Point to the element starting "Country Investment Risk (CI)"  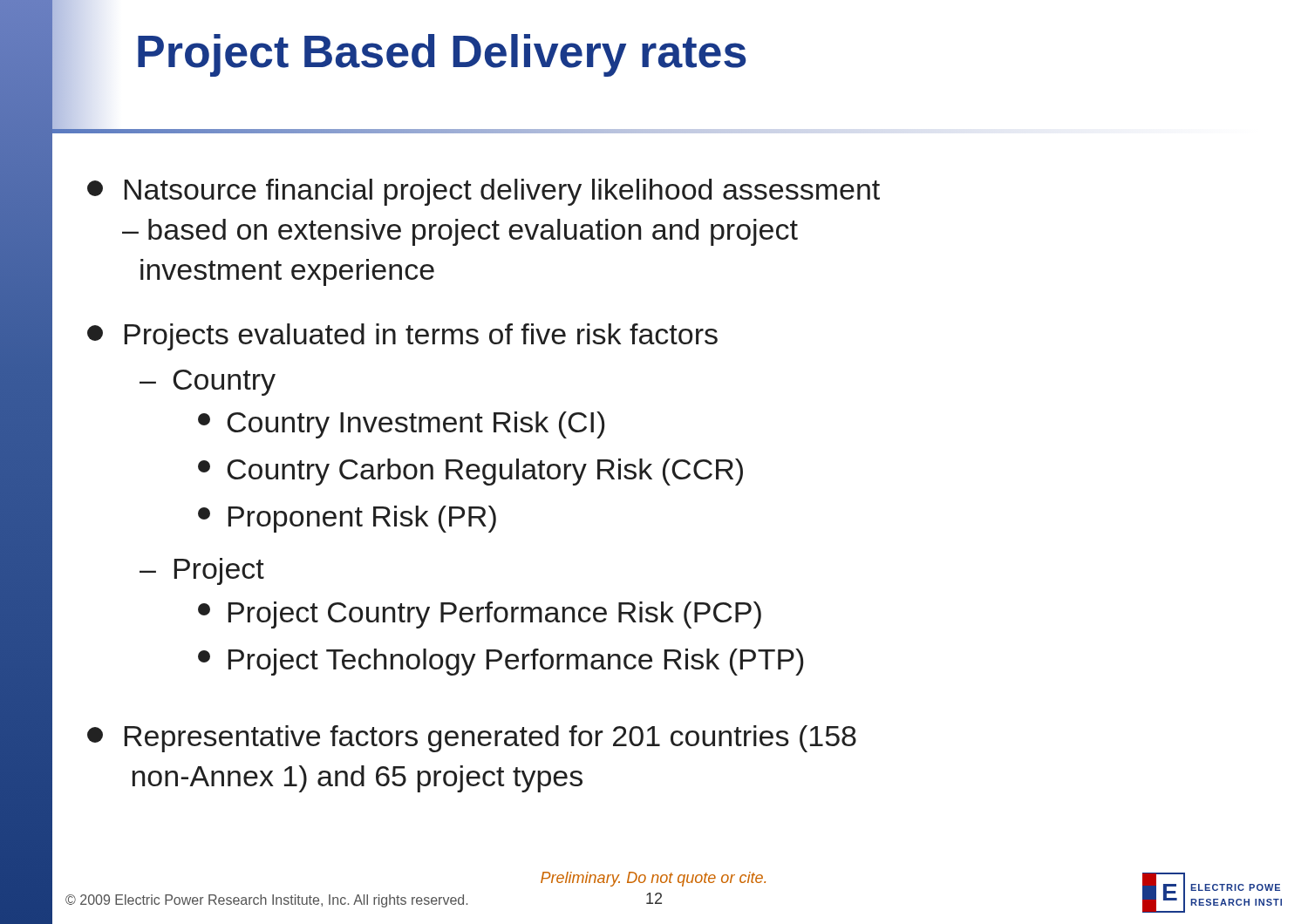pos(402,423)
